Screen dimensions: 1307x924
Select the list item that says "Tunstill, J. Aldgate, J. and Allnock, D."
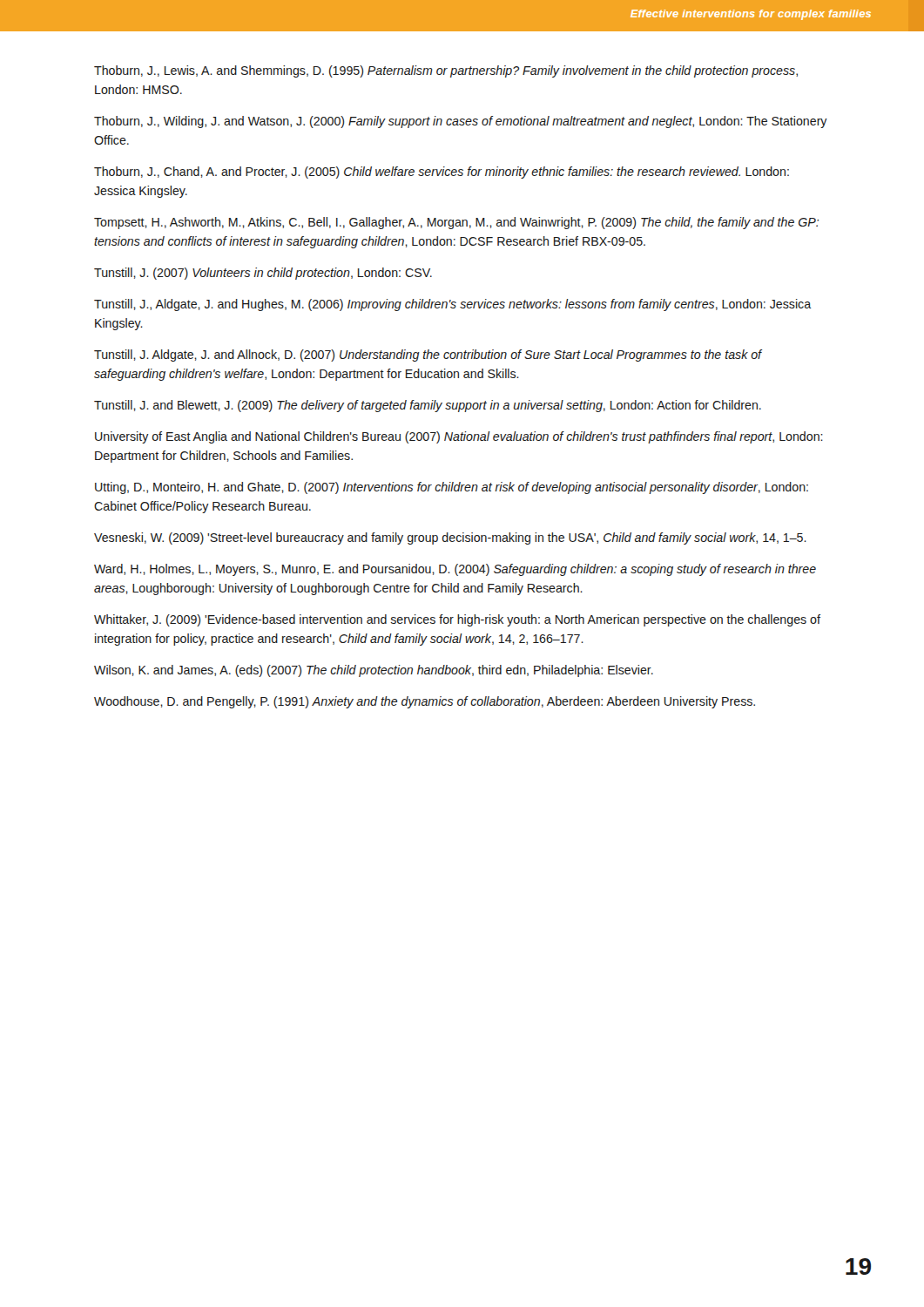point(428,364)
